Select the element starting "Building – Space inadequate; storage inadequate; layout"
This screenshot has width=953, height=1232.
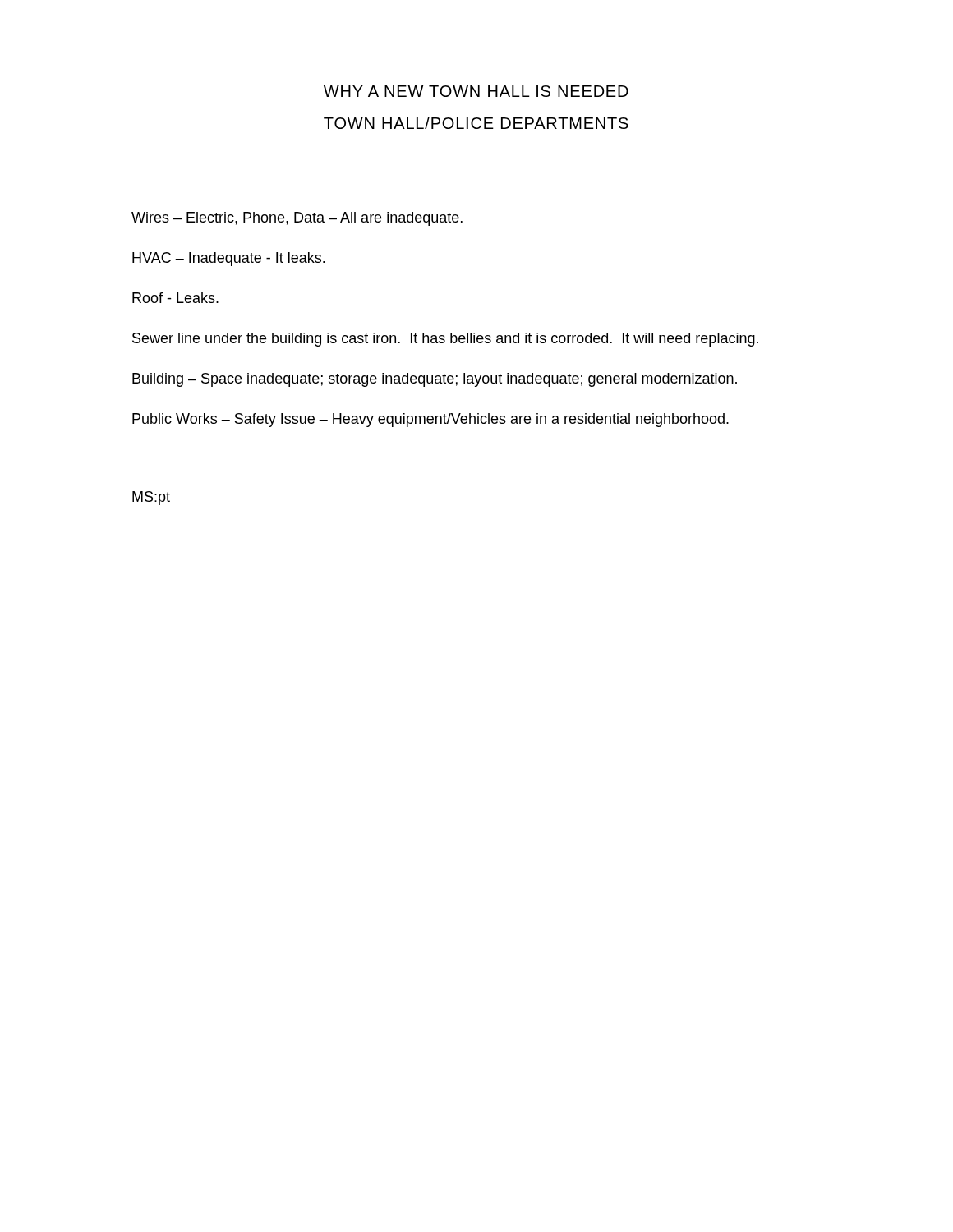pyautogui.click(x=435, y=379)
